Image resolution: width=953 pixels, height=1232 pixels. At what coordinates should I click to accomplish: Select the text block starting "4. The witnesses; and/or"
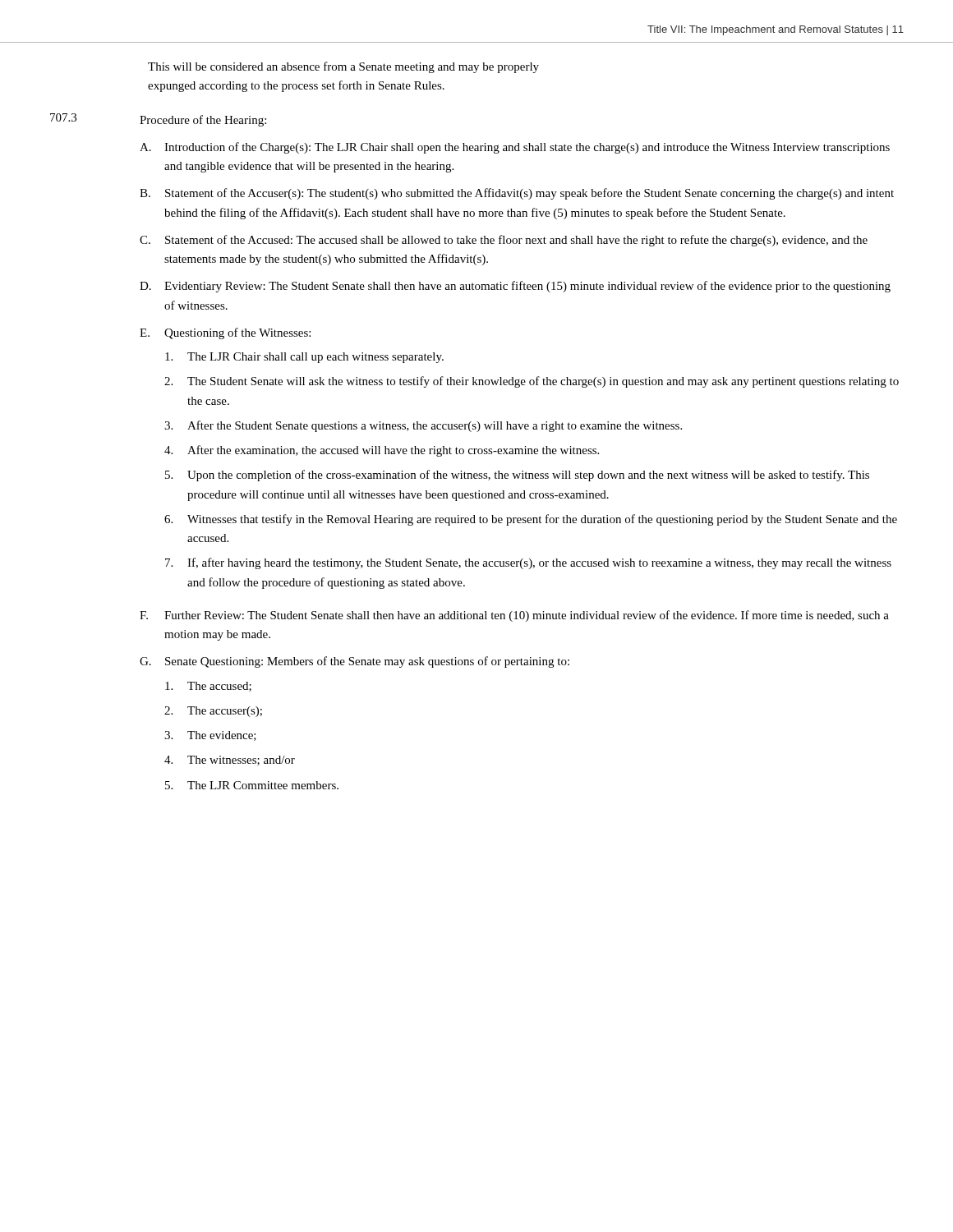pos(230,761)
